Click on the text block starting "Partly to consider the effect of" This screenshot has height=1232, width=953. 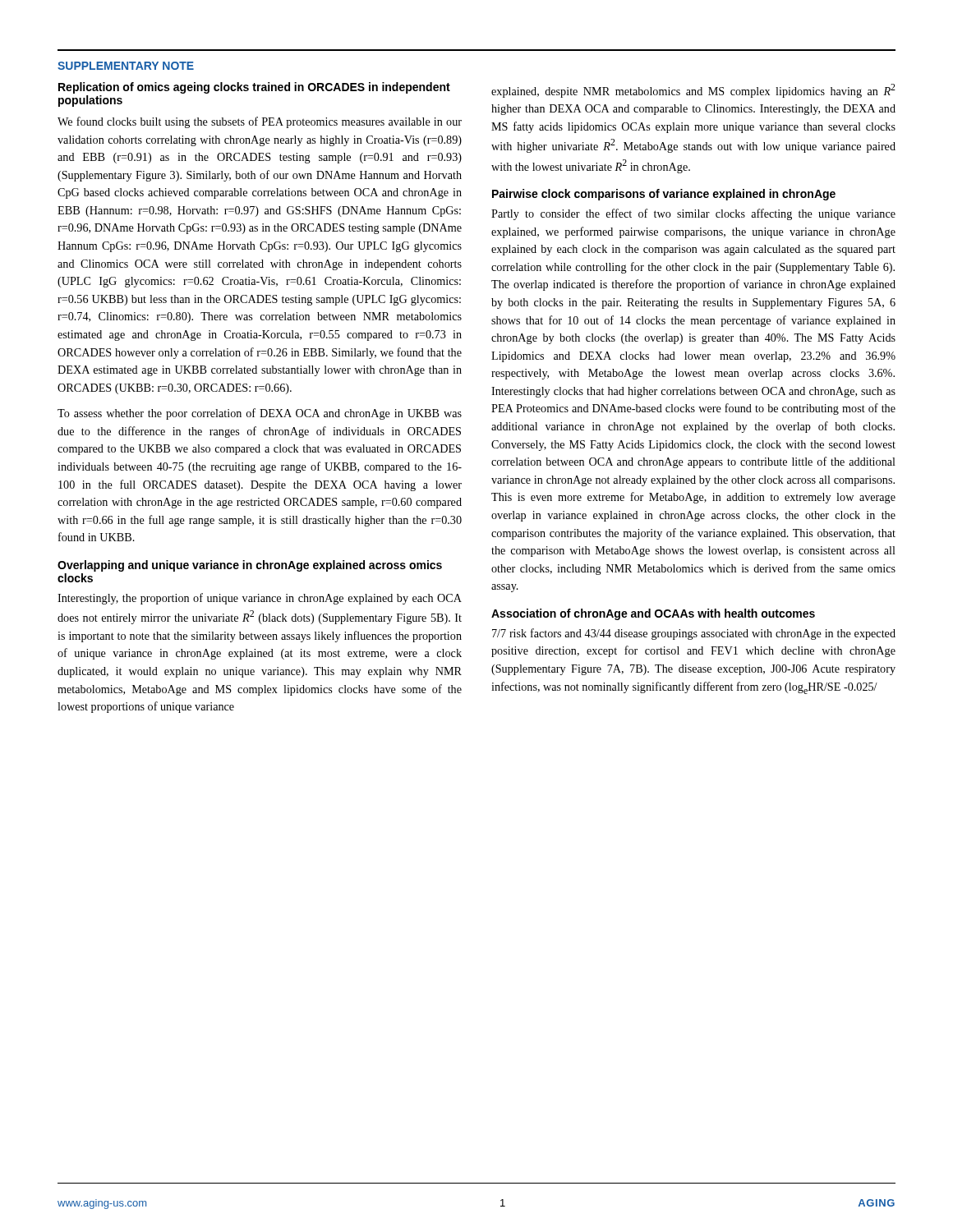pyautogui.click(x=693, y=400)
